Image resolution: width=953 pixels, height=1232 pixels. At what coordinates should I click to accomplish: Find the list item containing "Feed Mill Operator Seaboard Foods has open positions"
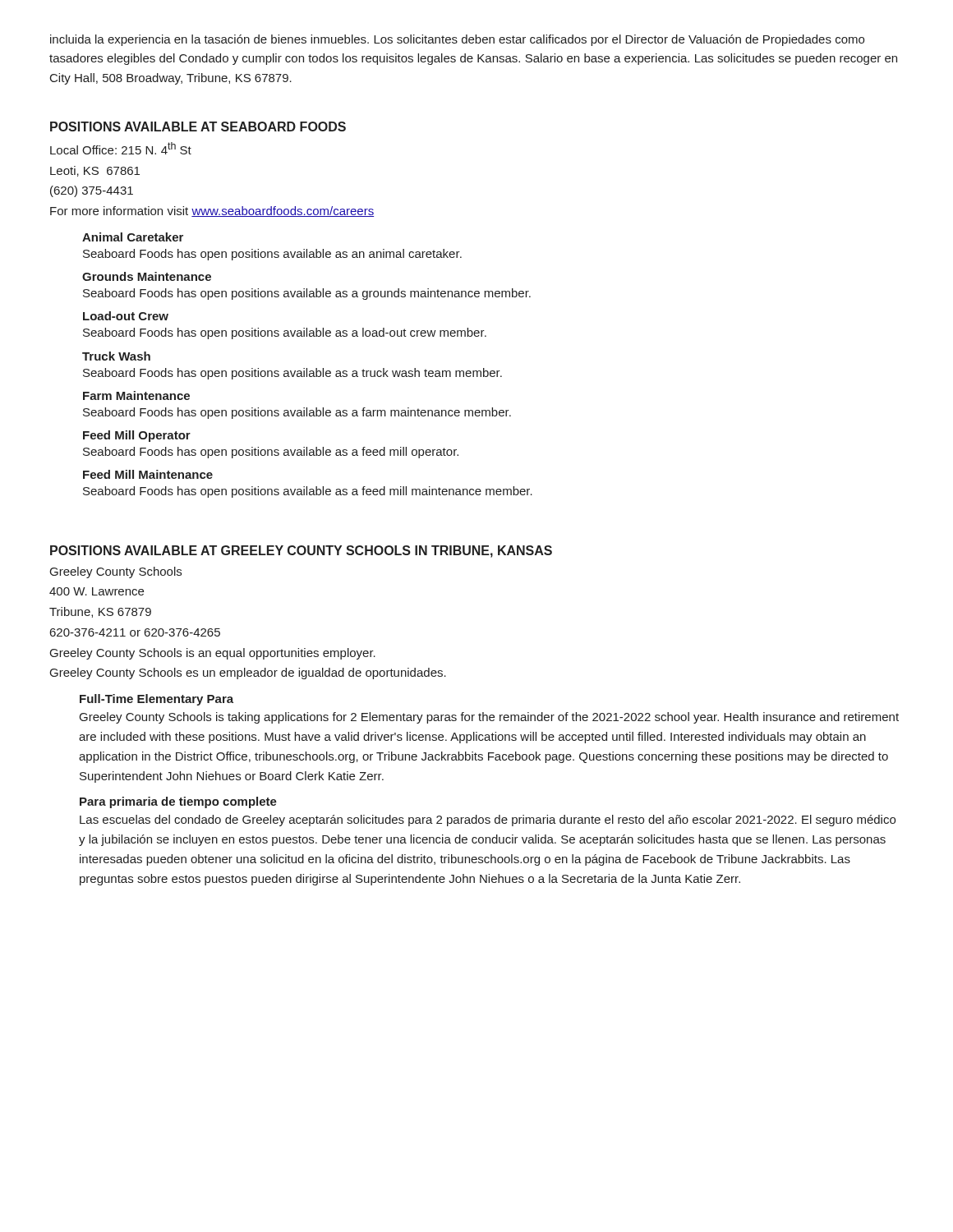pyautogui.click(x=137, y=436)
